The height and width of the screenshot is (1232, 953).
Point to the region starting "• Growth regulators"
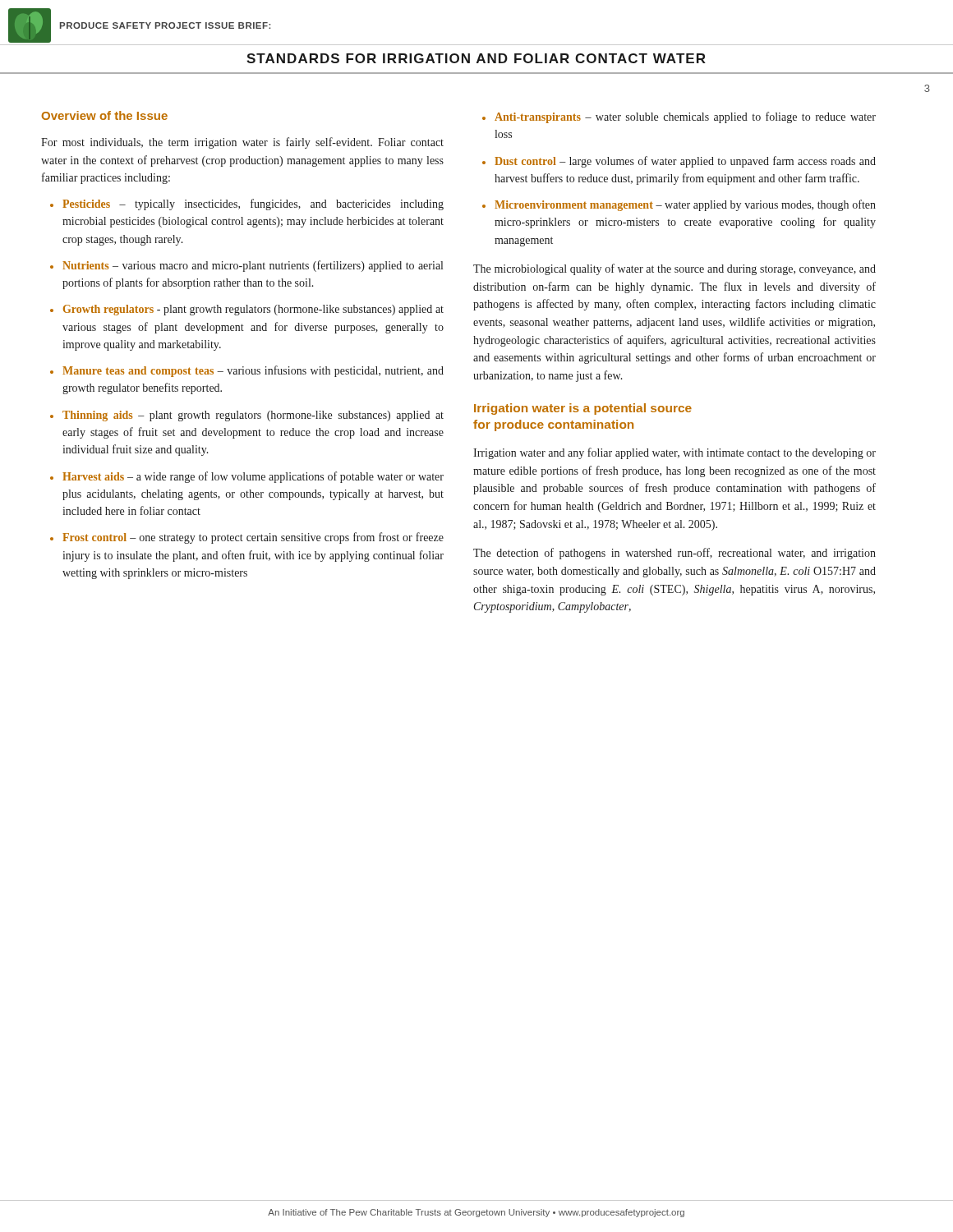(246, 327)
